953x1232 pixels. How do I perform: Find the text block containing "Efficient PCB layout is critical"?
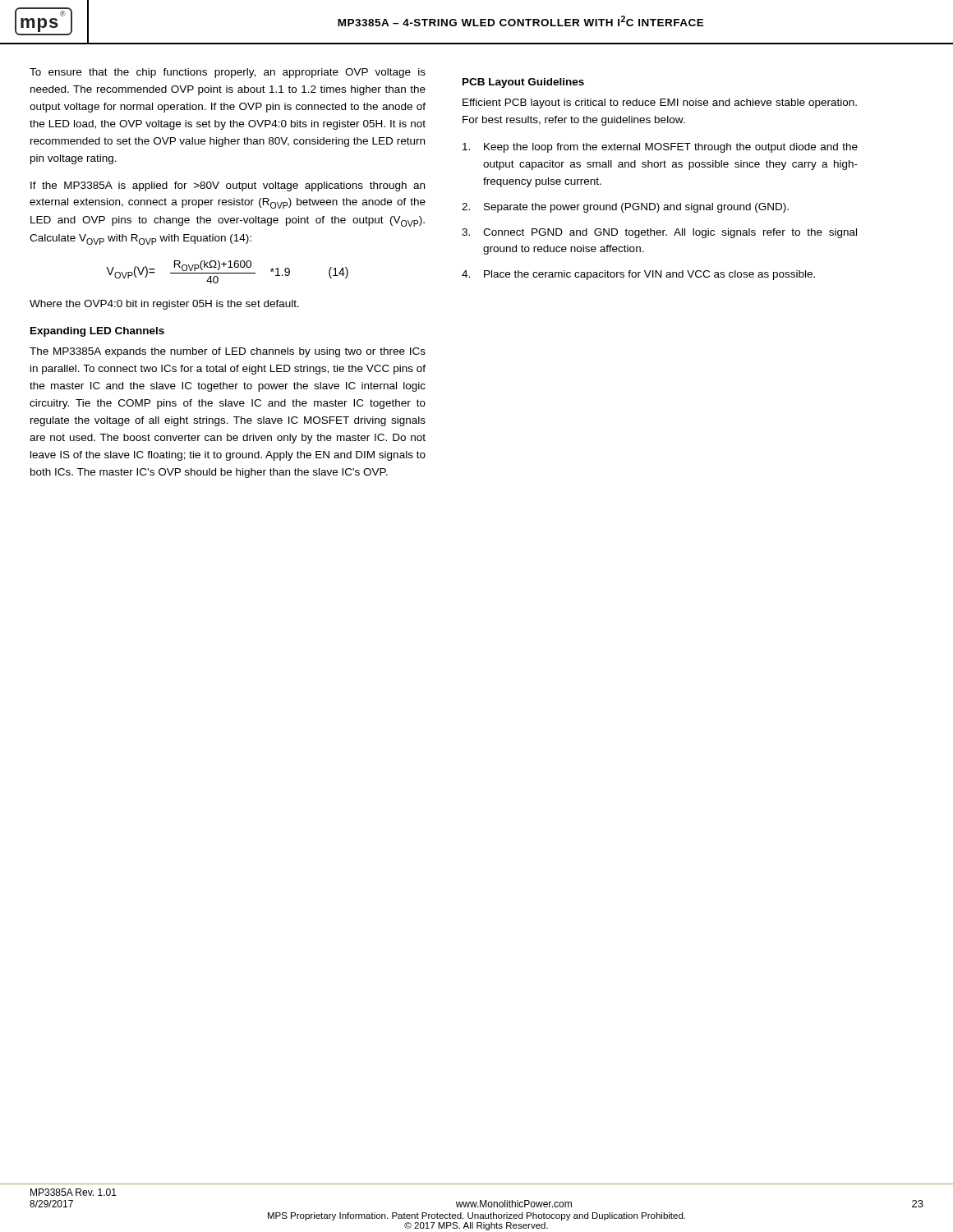coord(660,111)
